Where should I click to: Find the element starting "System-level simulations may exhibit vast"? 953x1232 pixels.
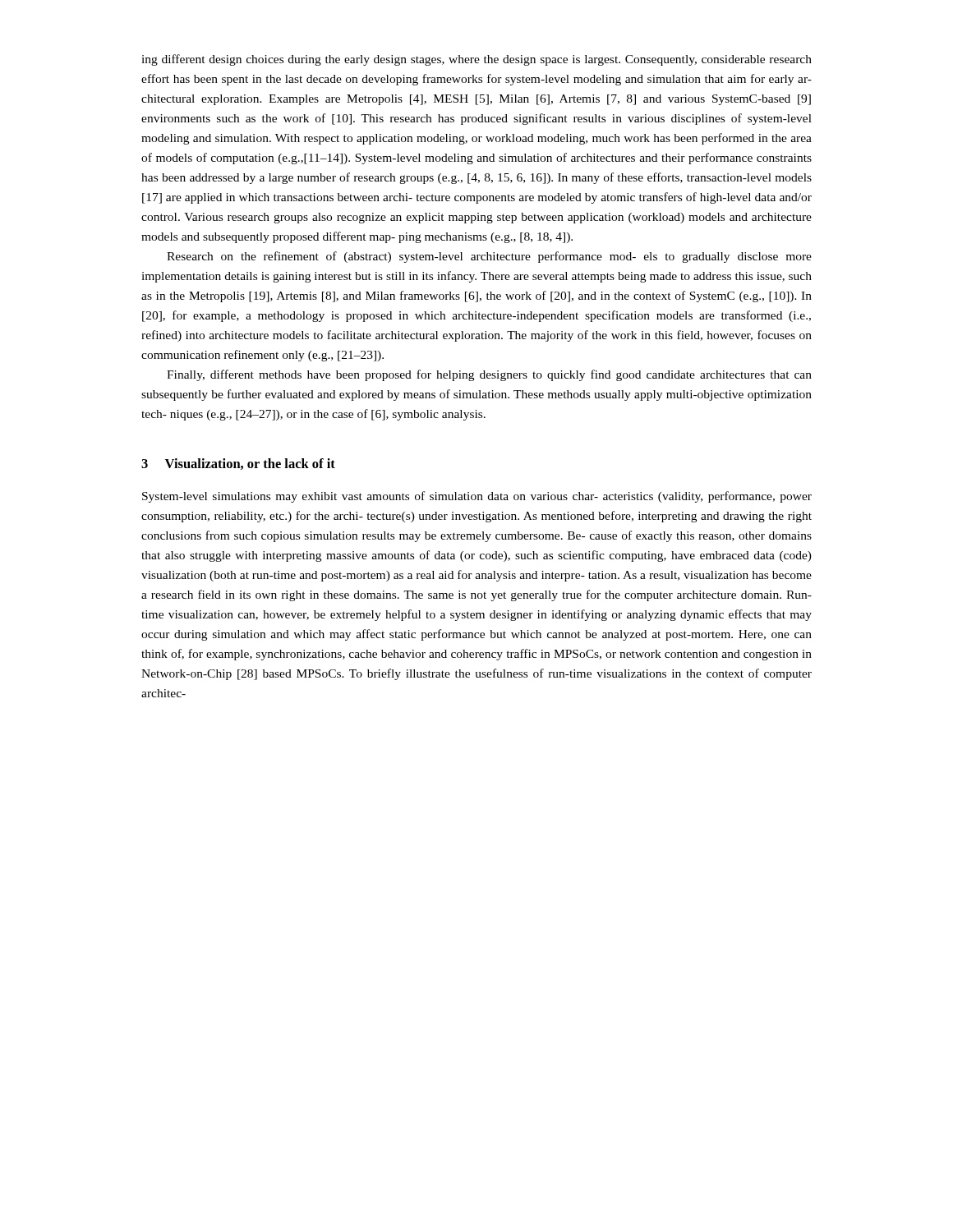476,595
